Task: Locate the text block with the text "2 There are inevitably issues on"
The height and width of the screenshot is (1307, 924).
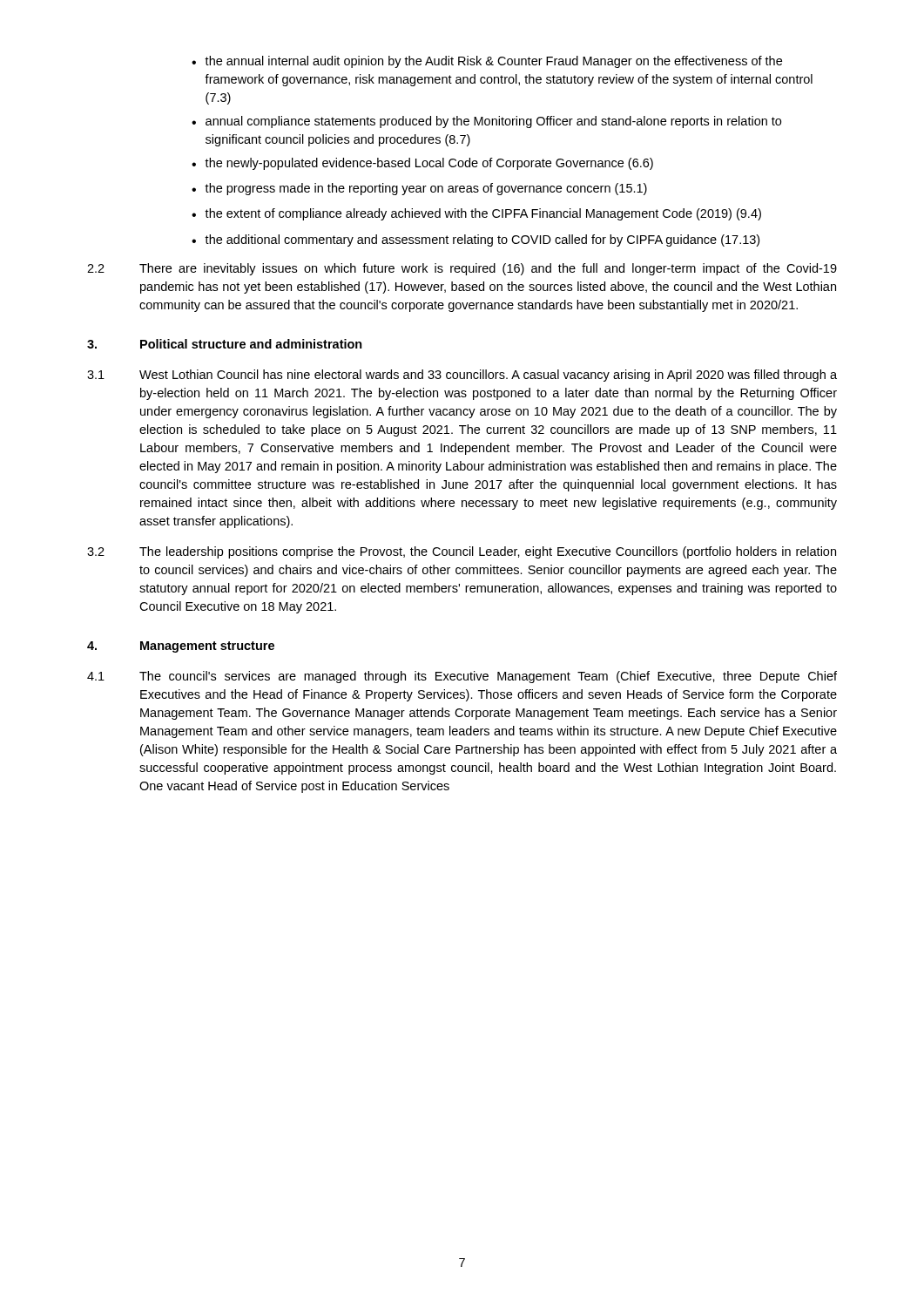Action: (x=462, y=287)
